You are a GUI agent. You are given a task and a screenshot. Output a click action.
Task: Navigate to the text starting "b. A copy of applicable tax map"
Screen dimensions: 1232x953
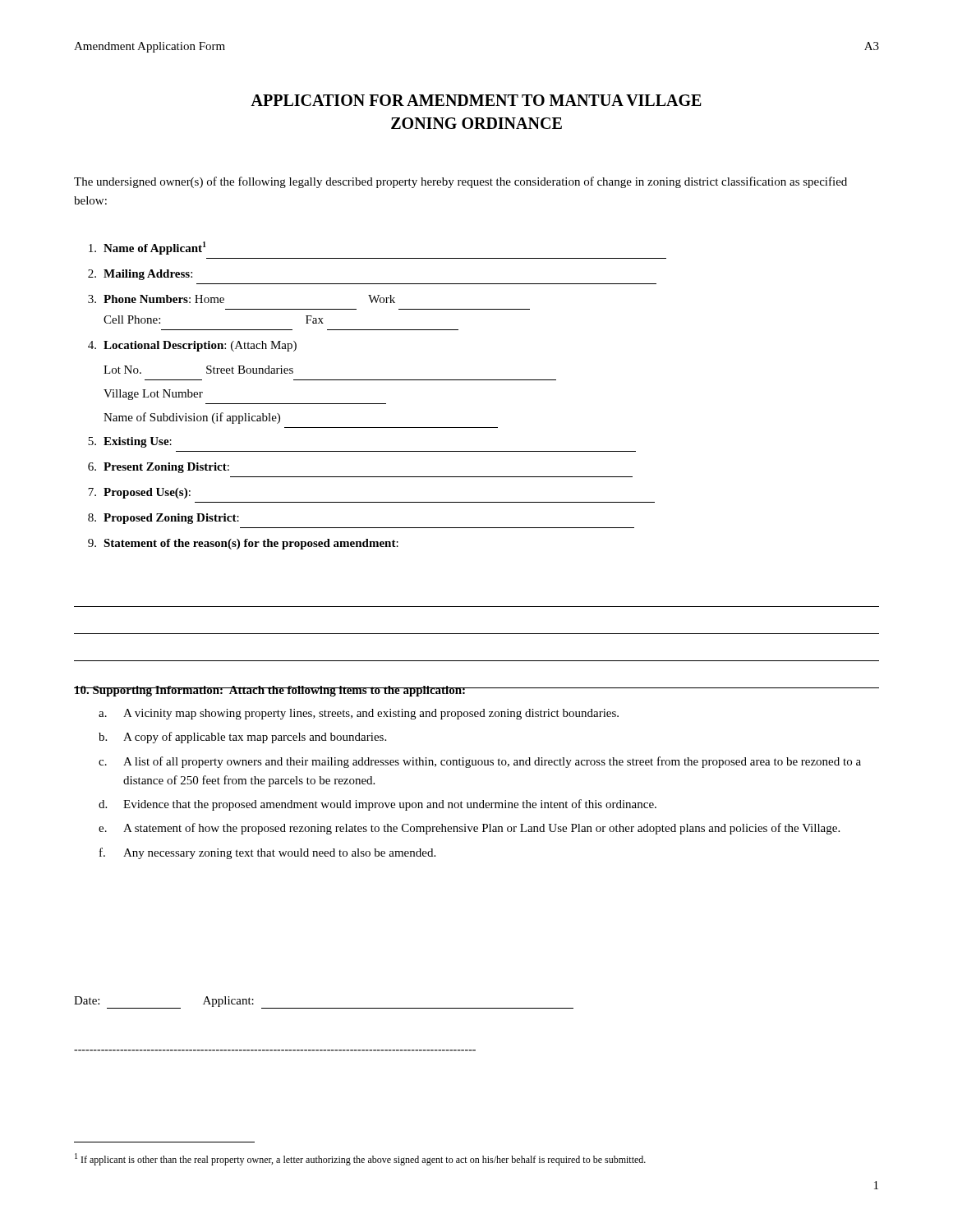[242, 738]
